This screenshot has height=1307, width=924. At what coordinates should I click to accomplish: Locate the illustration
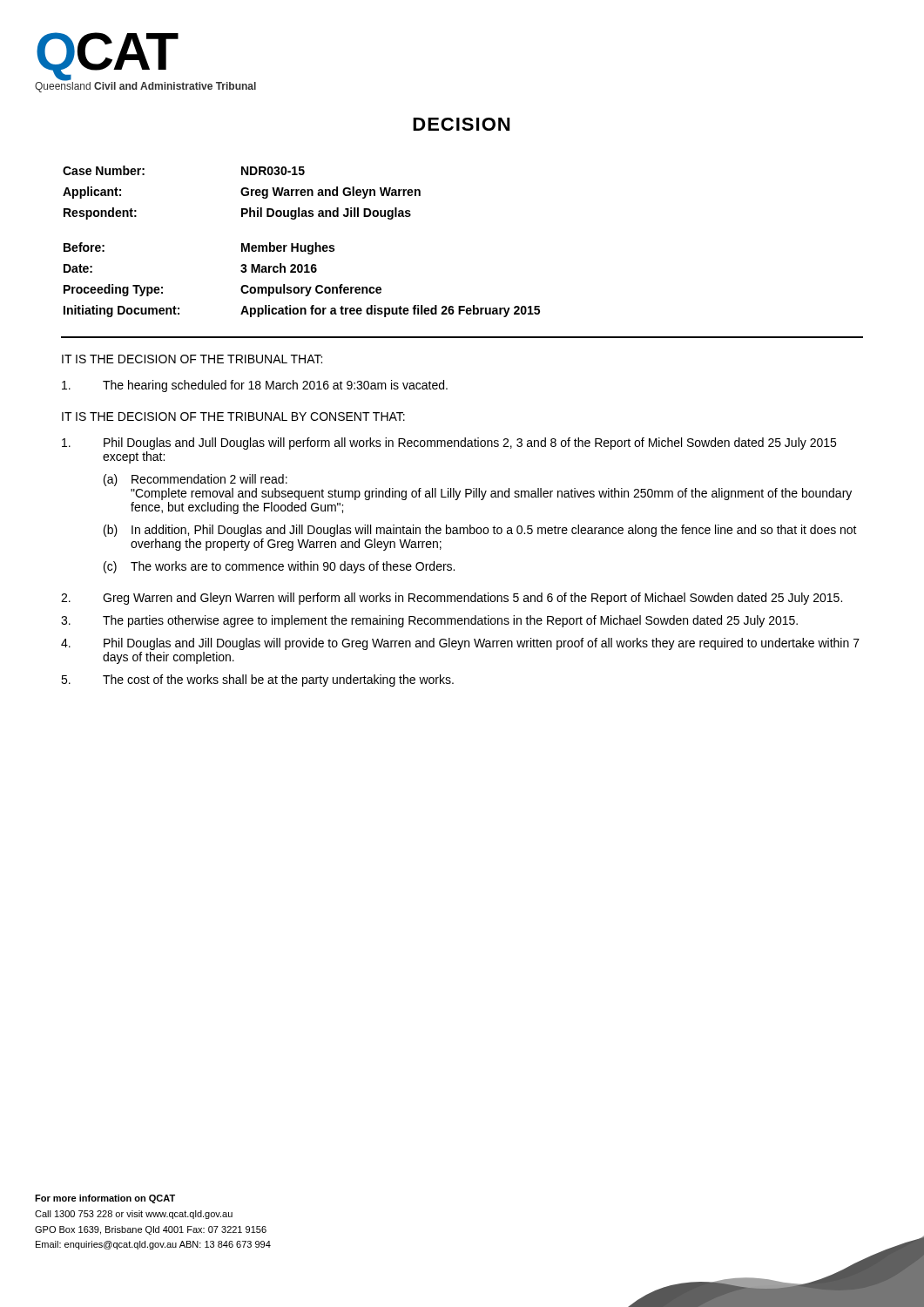[x=741, y=1263]
